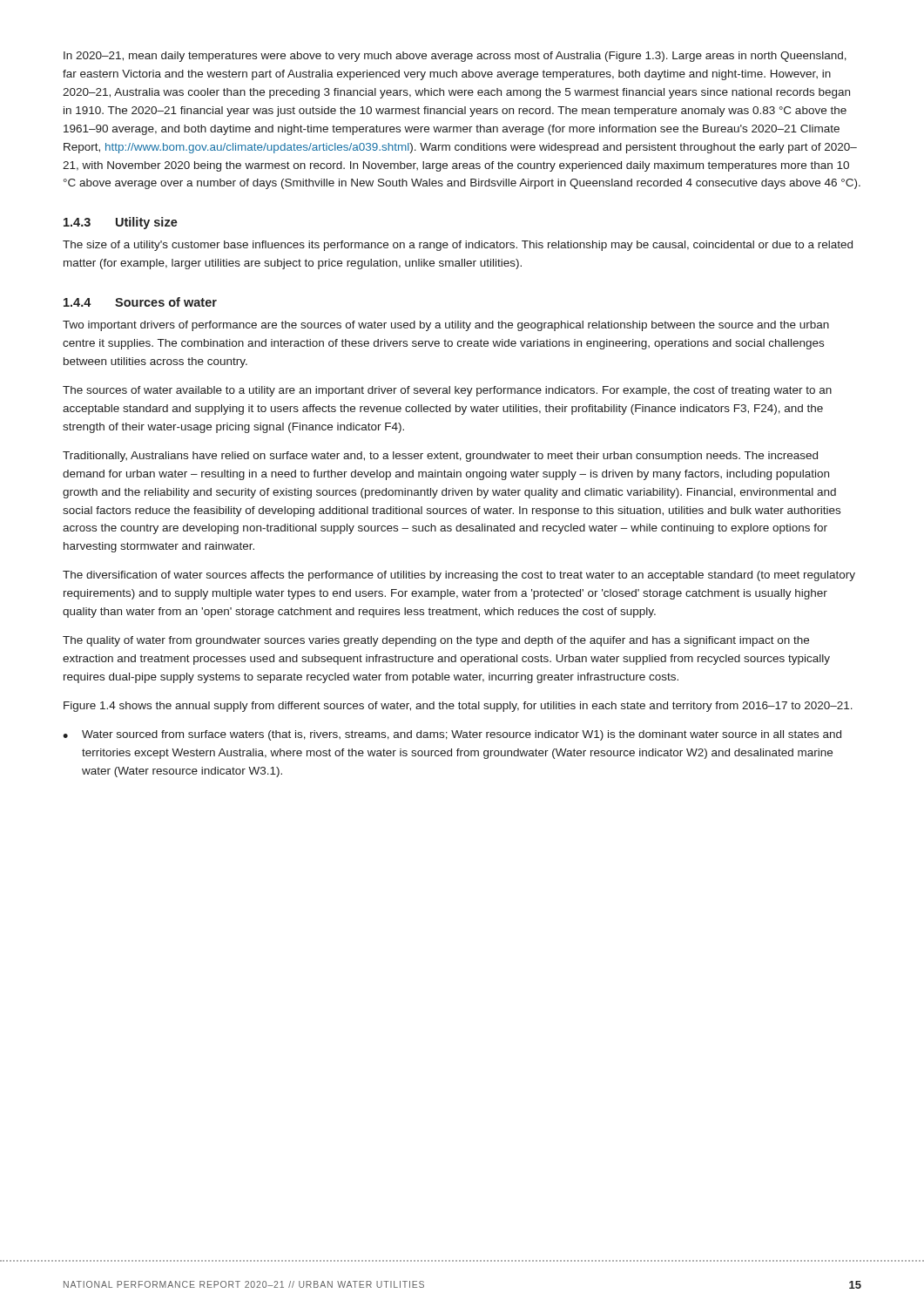
Task: Locate the text starting "The diversification of"
Action: 462,594
